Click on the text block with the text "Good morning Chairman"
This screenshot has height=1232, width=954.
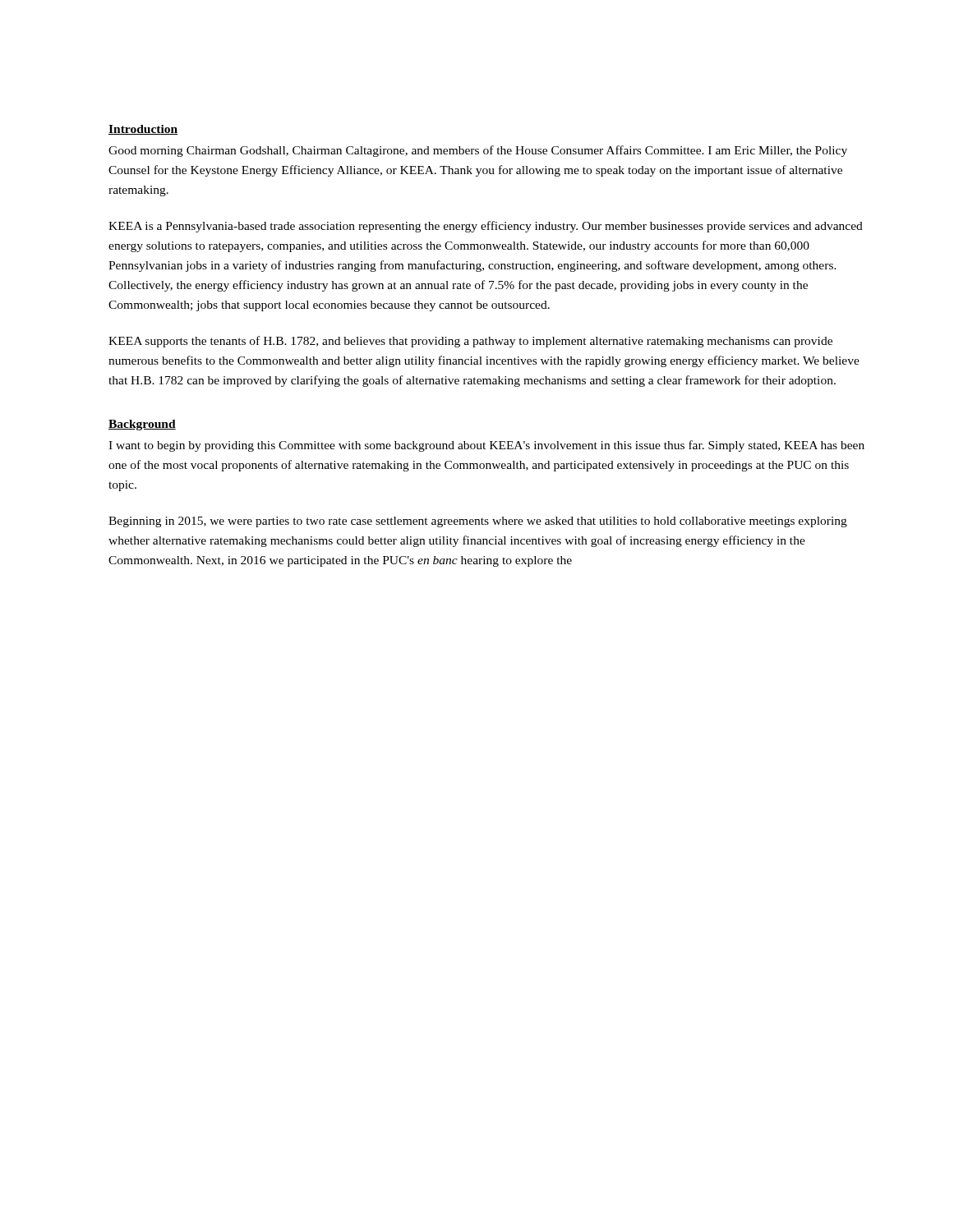(478, 170)
